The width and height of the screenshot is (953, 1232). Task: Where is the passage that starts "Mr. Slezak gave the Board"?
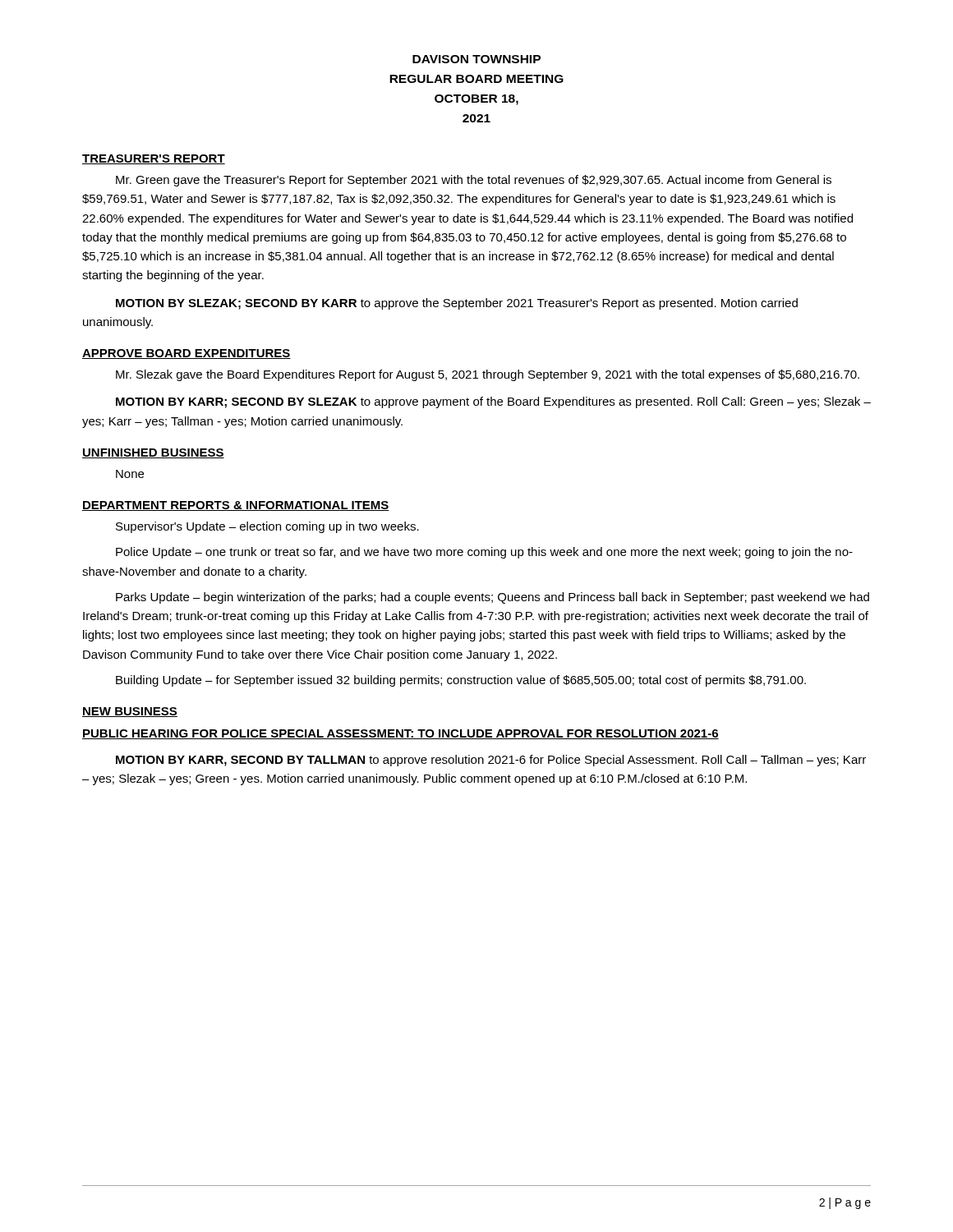click(x=476, y=397)
